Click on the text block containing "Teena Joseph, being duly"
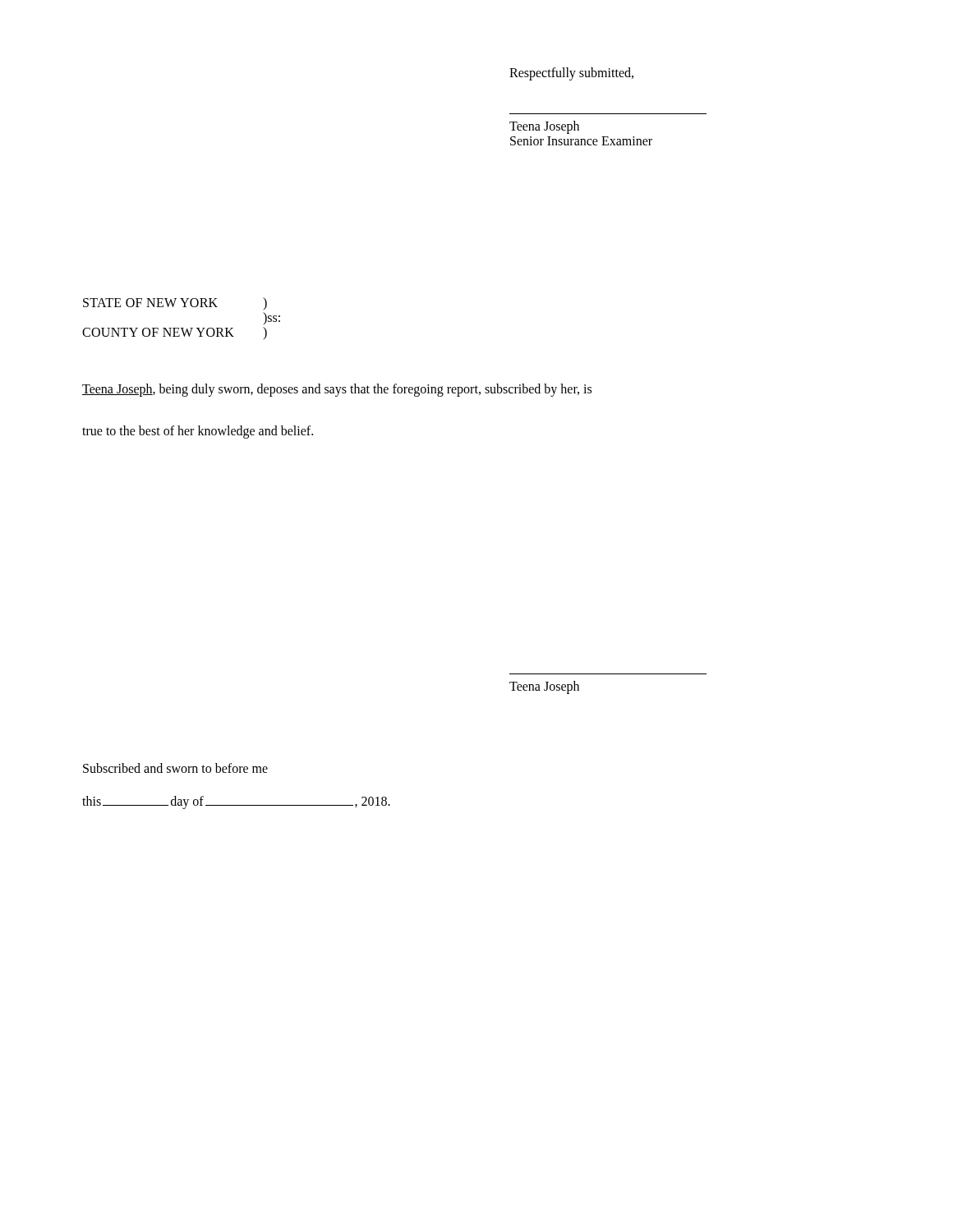This screenshot has width=953, height=1232. tap(337, 390)
